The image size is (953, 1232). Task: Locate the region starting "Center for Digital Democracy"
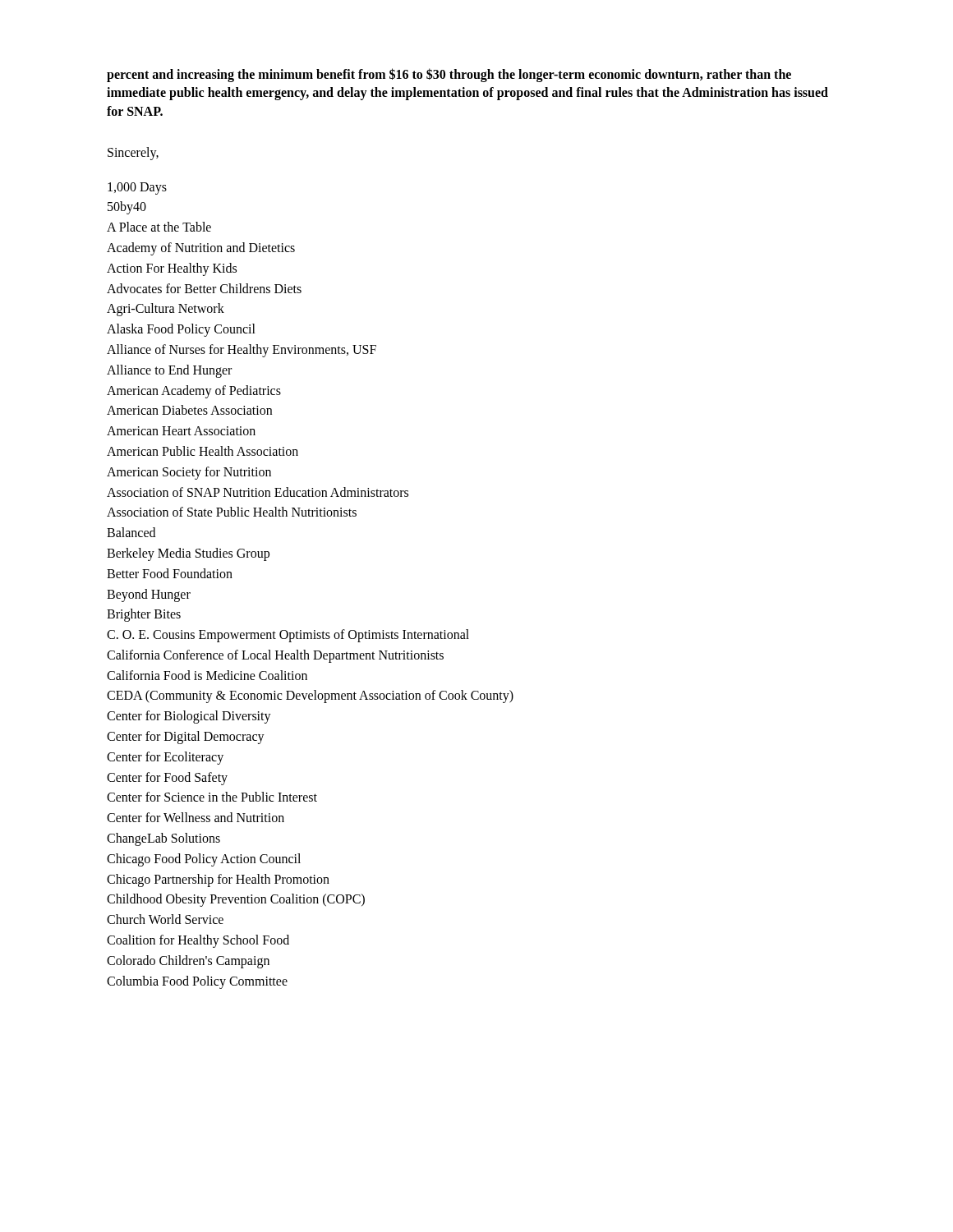186,738
